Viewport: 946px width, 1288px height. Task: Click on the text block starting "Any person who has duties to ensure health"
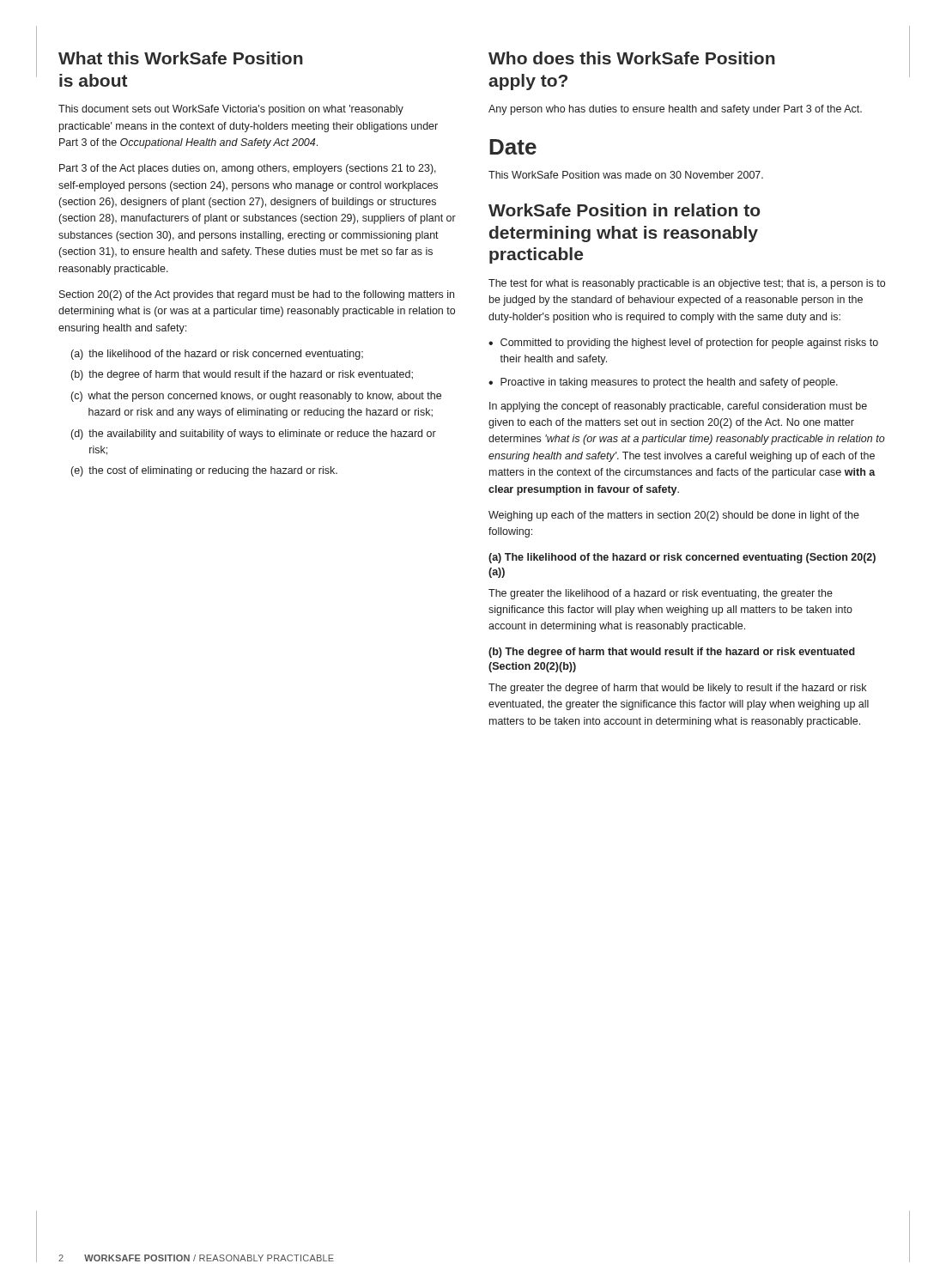688,110
